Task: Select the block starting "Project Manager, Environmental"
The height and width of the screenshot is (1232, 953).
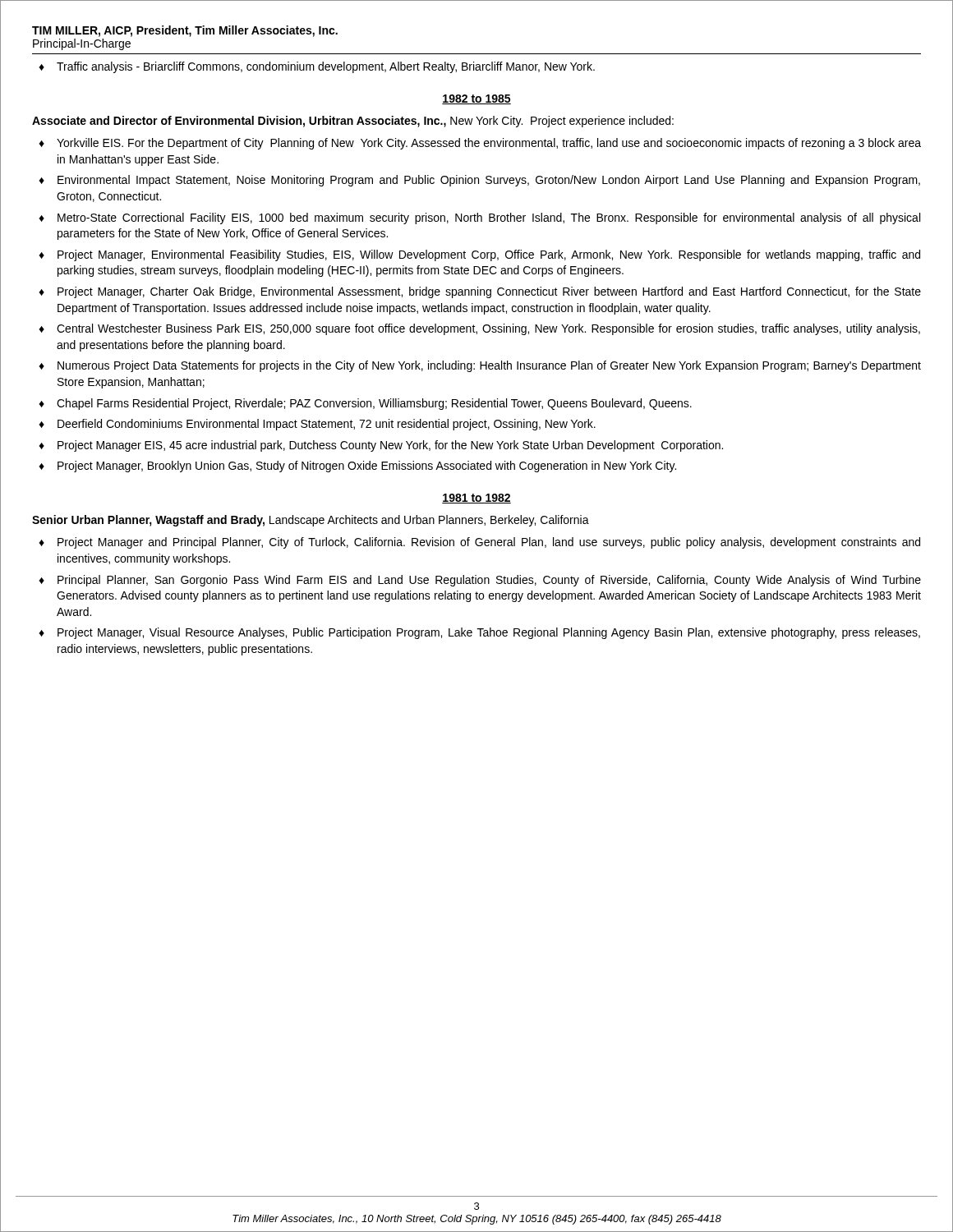Action: (489, 262)
